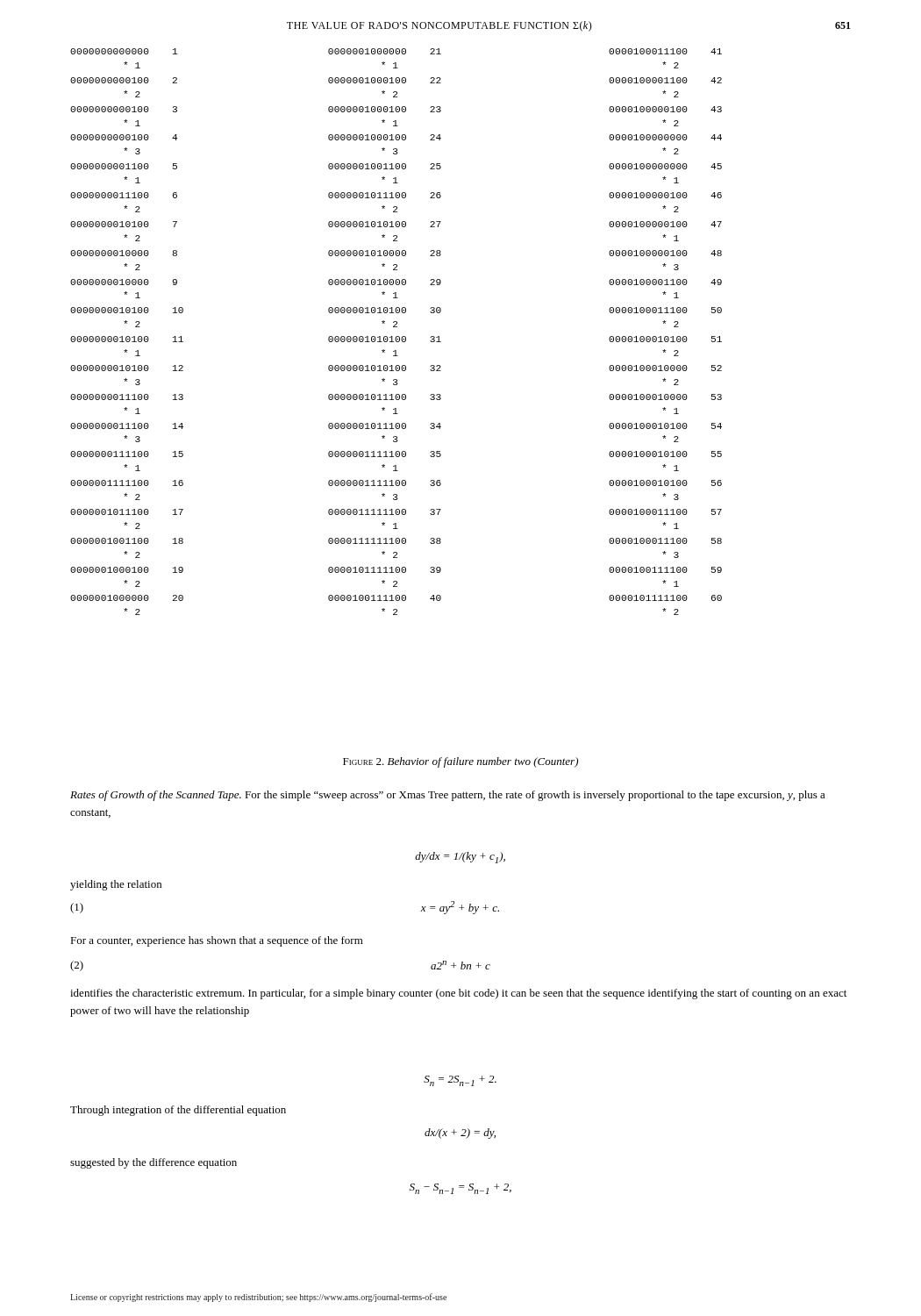This screenshot has width=921, height=1316.
Task: Where is the formula that starts "dx/(x + 2)"?
Action: pos(460,1132)
